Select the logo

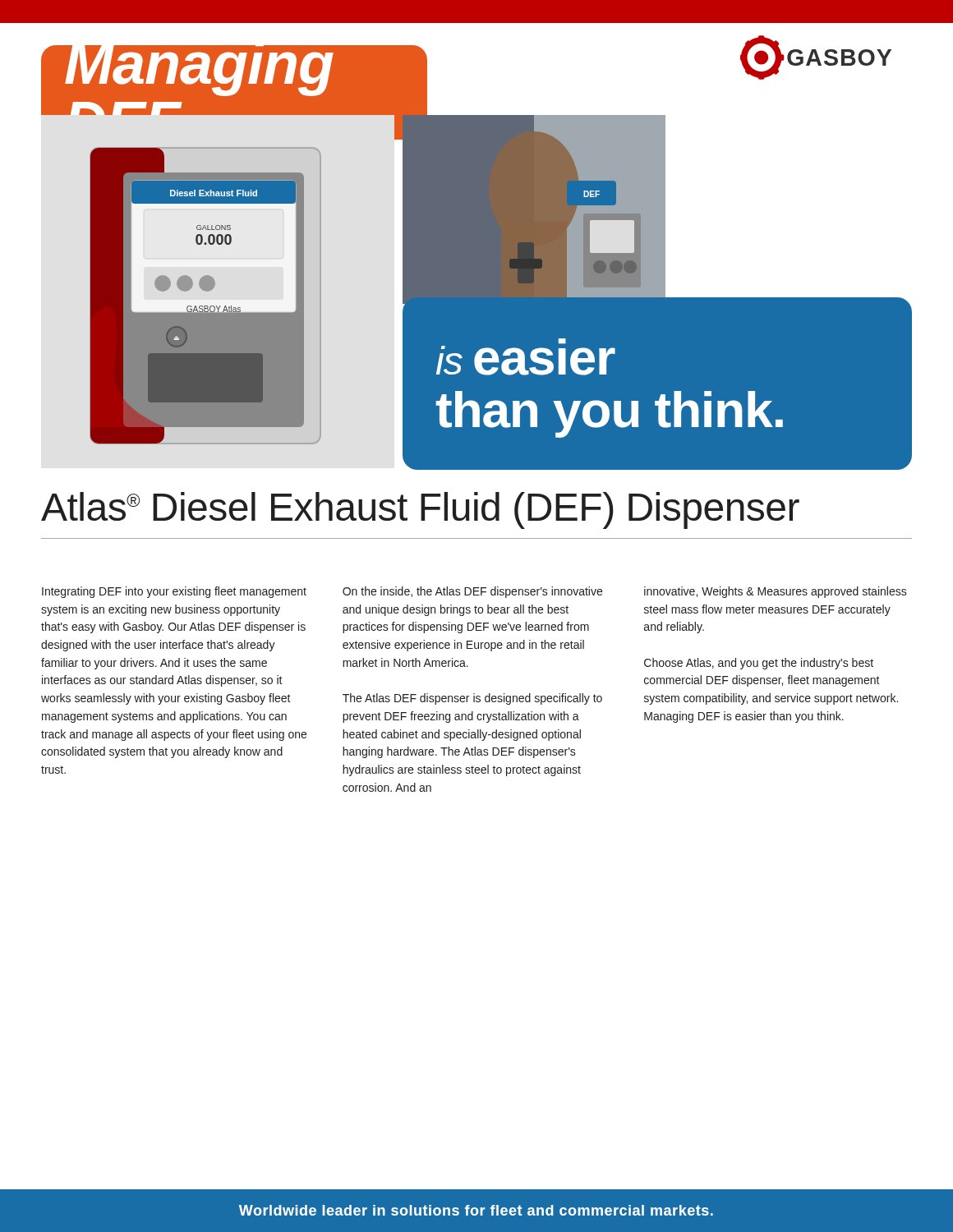tap(826, 59)
